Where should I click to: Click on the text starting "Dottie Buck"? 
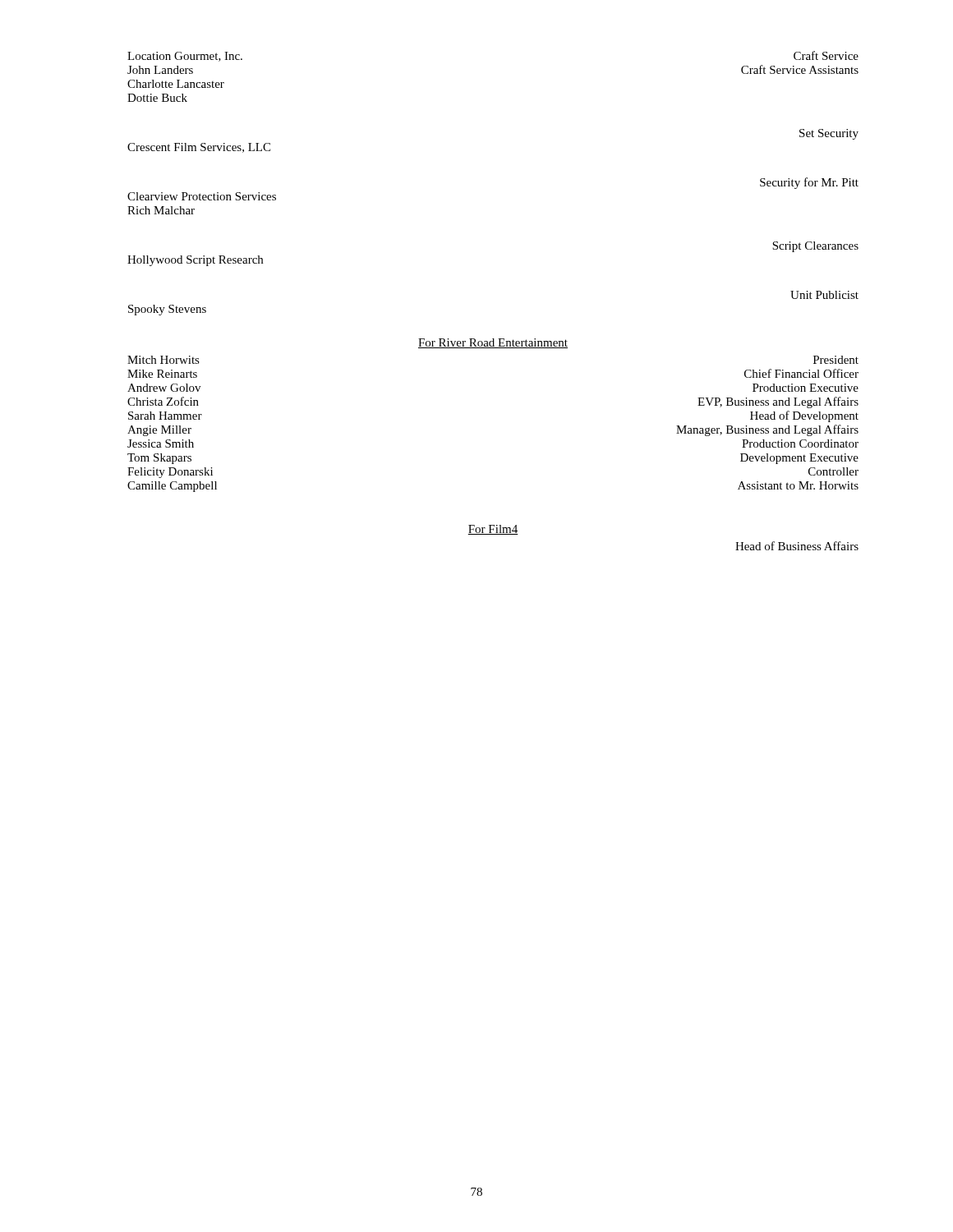click(x=157, y=98)
